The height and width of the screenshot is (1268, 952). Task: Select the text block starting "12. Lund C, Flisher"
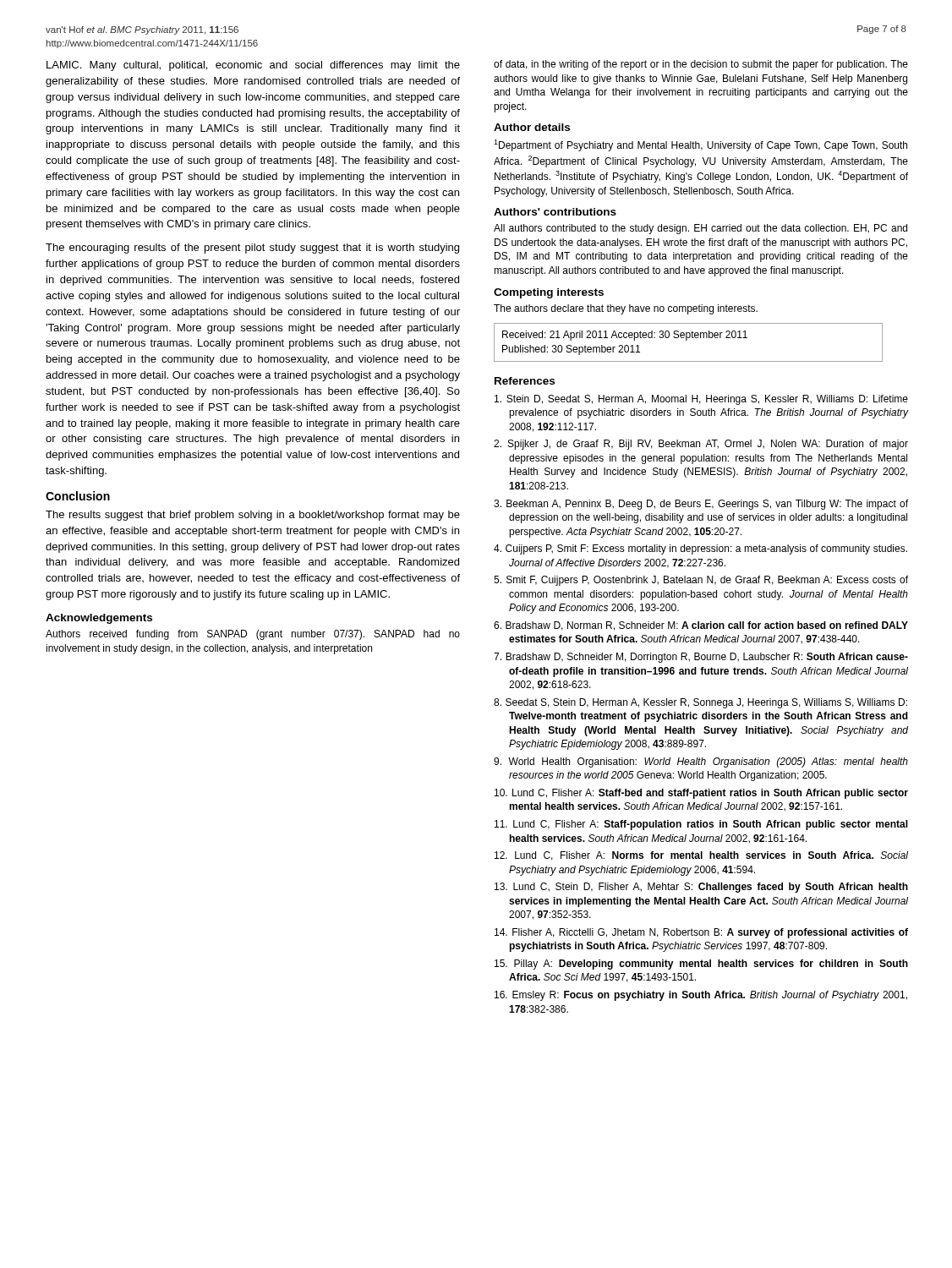coord(701,863)
